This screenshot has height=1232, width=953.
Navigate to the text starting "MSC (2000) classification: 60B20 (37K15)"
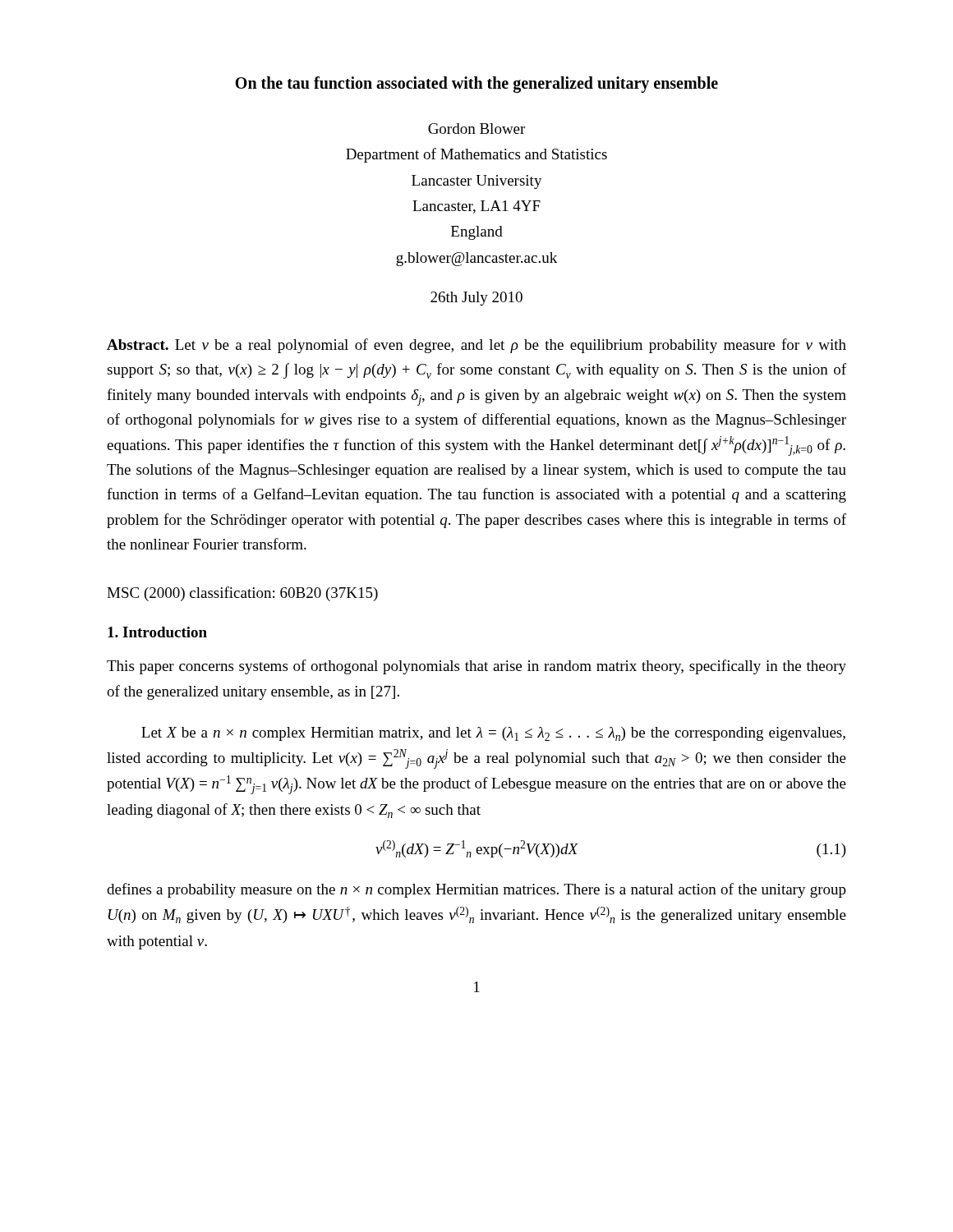(x=243, y=592)
